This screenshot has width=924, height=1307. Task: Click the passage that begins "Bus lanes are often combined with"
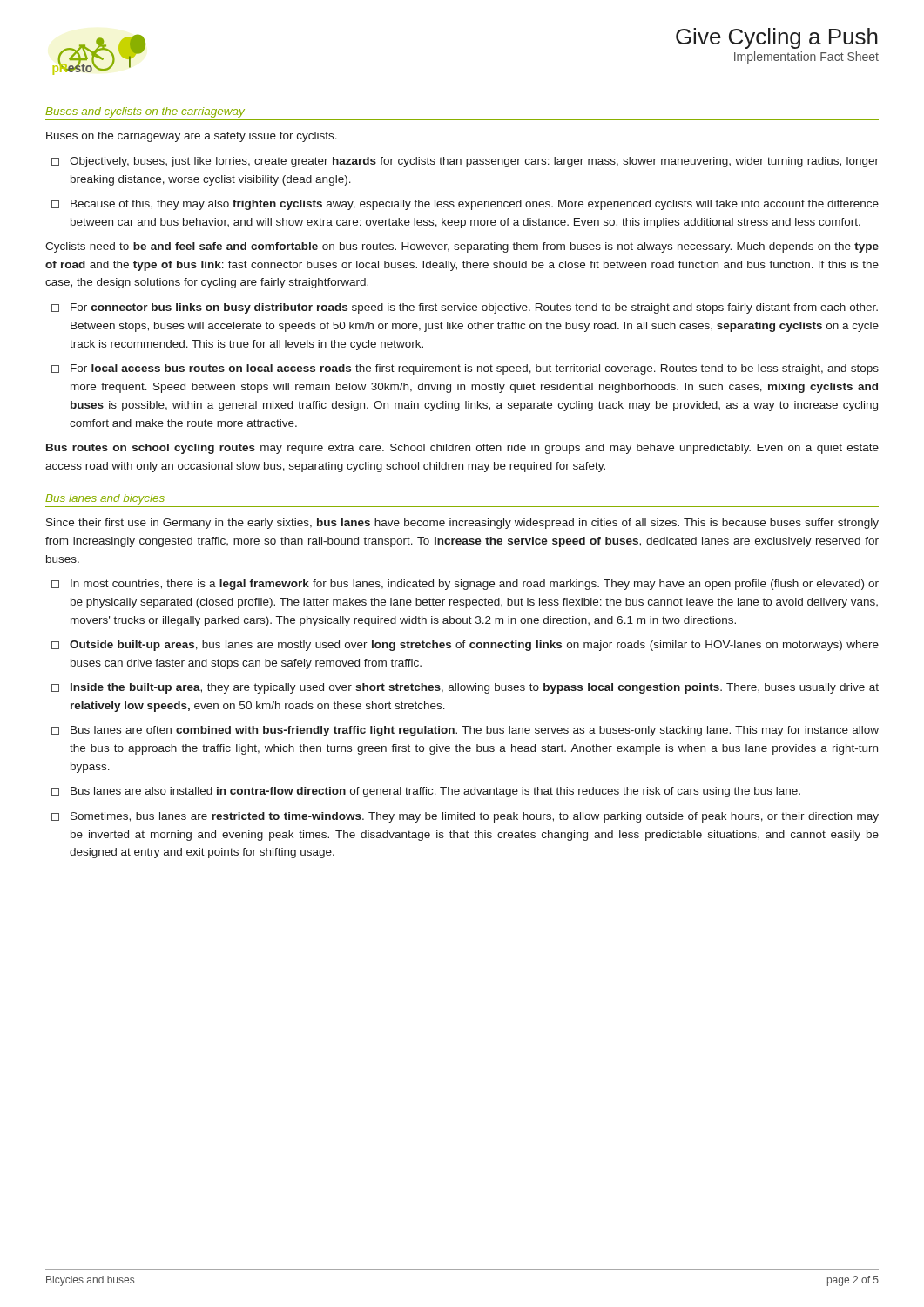pos(462,749)
